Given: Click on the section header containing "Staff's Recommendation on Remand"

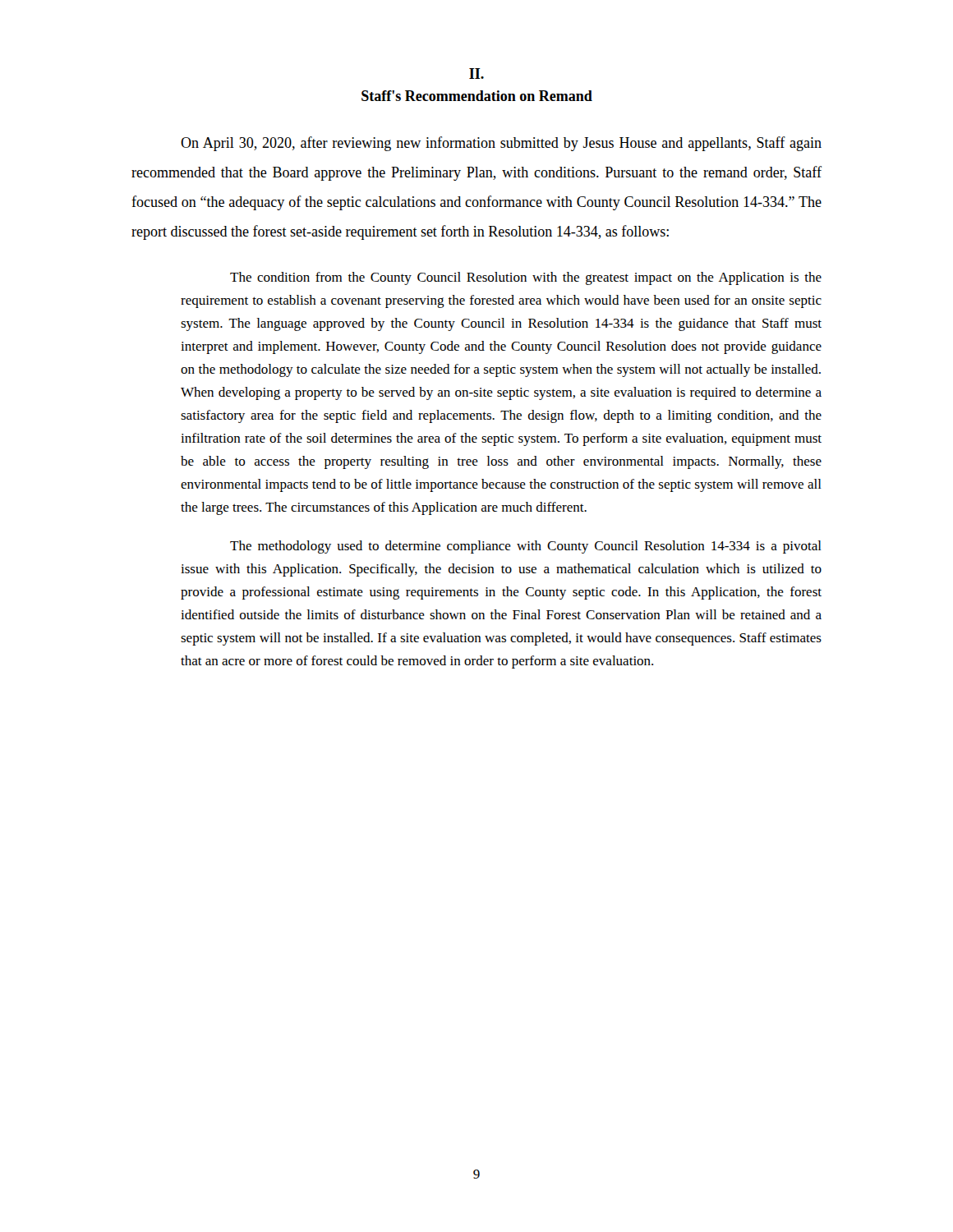Looking at the screenshot, I should (476, 96).
